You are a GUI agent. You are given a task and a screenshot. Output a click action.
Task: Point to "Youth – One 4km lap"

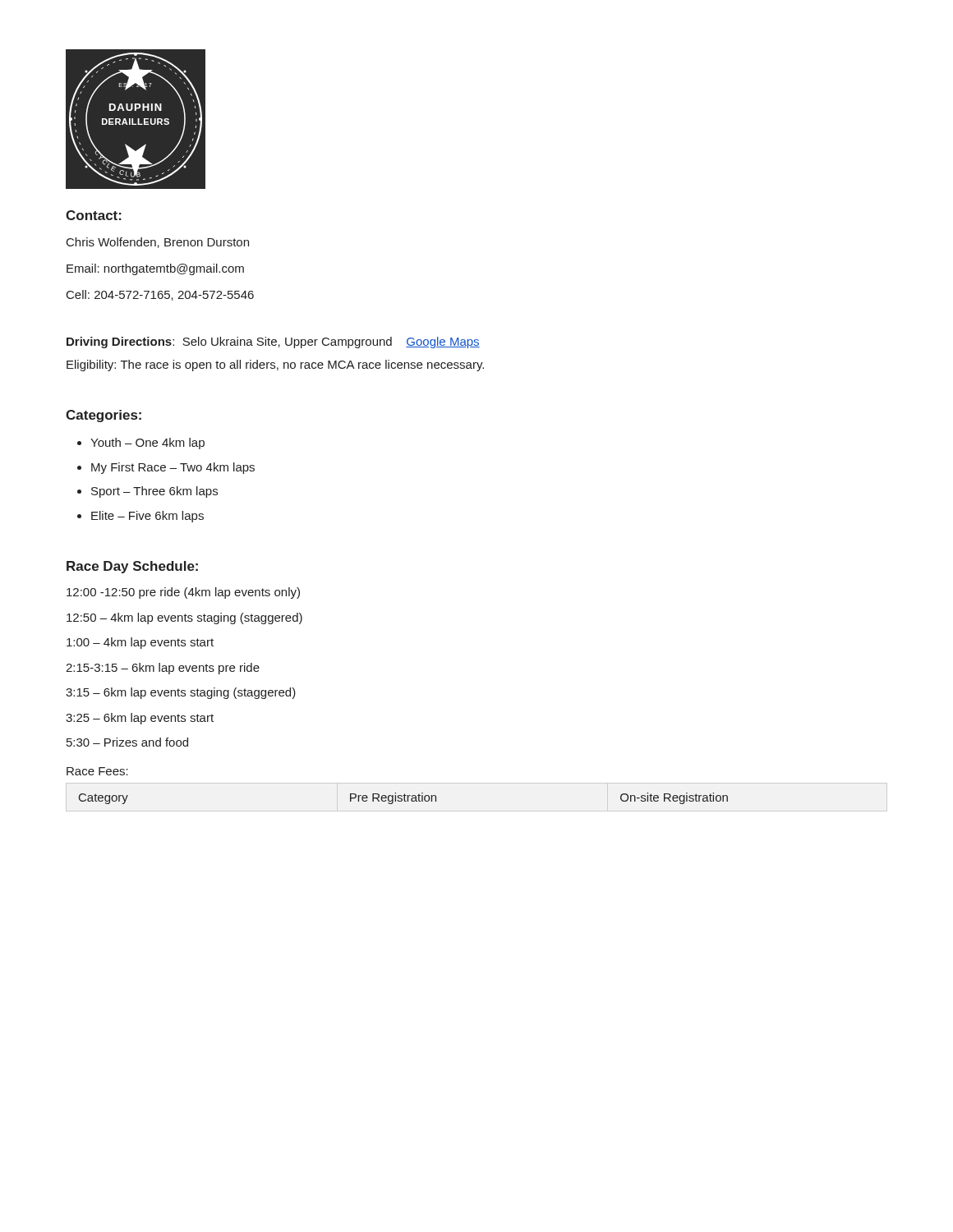point(148,442)
